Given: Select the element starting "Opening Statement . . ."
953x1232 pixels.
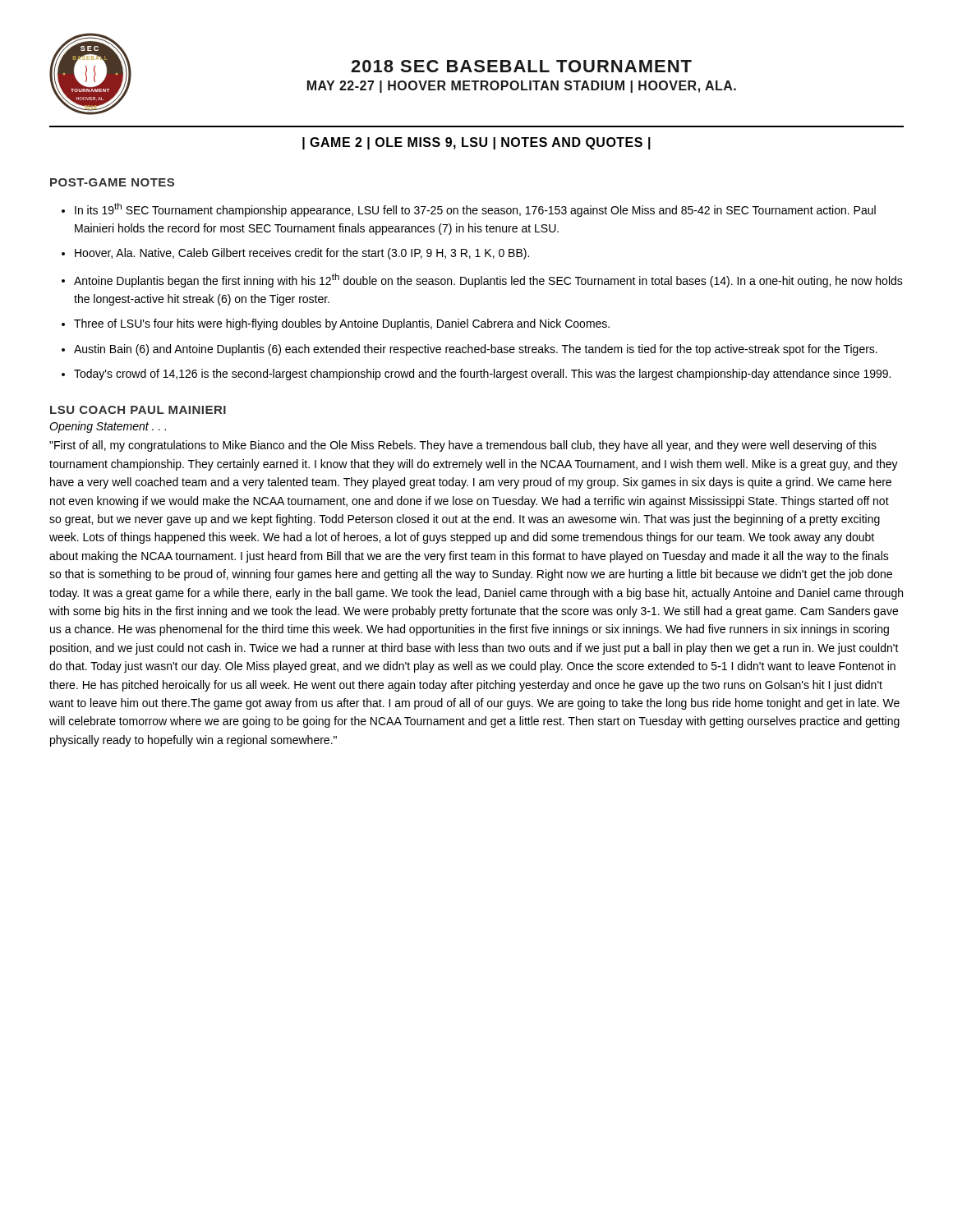Looking at the screenshot, I should (108, 427).
